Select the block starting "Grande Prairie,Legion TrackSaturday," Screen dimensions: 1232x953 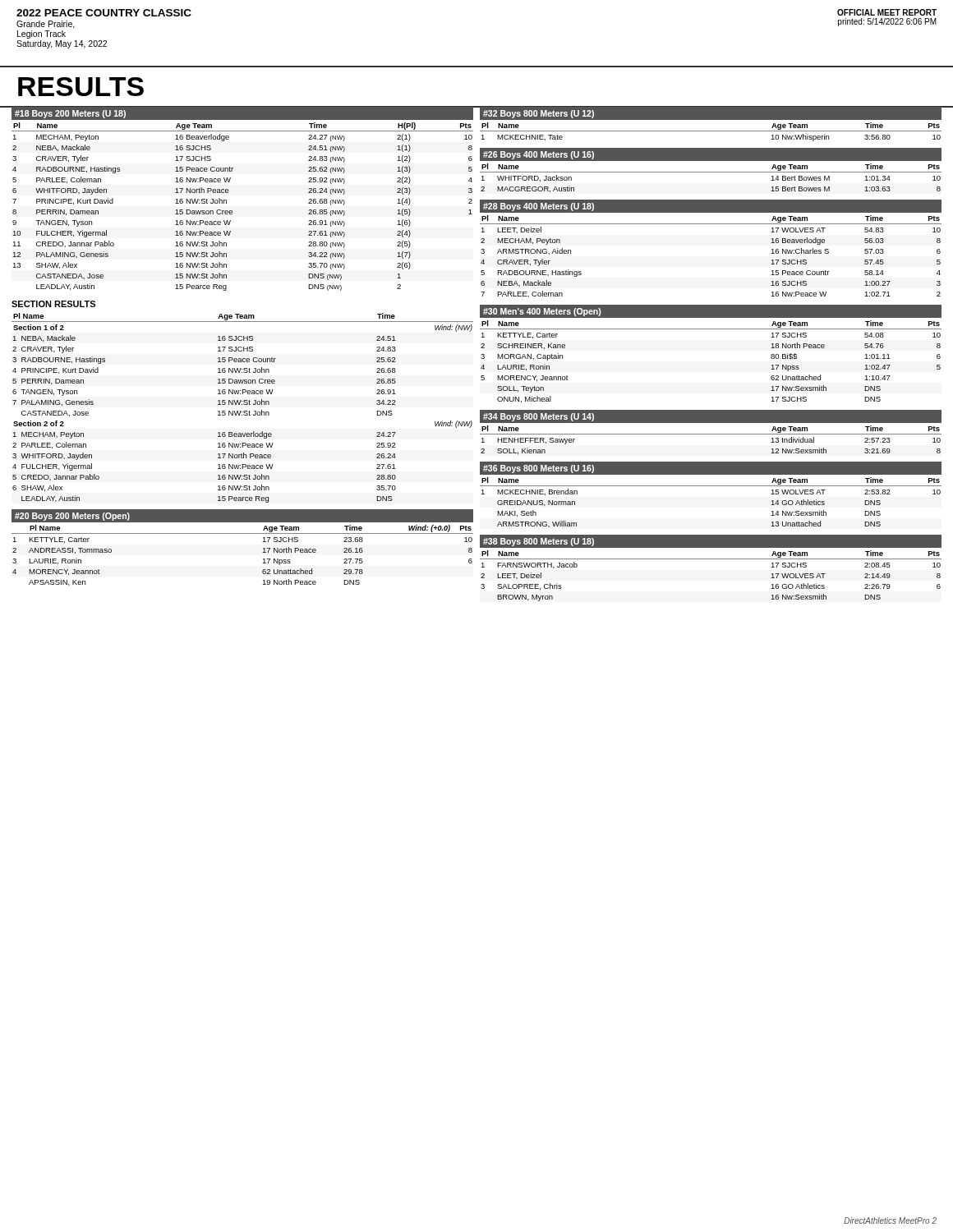[62, 34]
